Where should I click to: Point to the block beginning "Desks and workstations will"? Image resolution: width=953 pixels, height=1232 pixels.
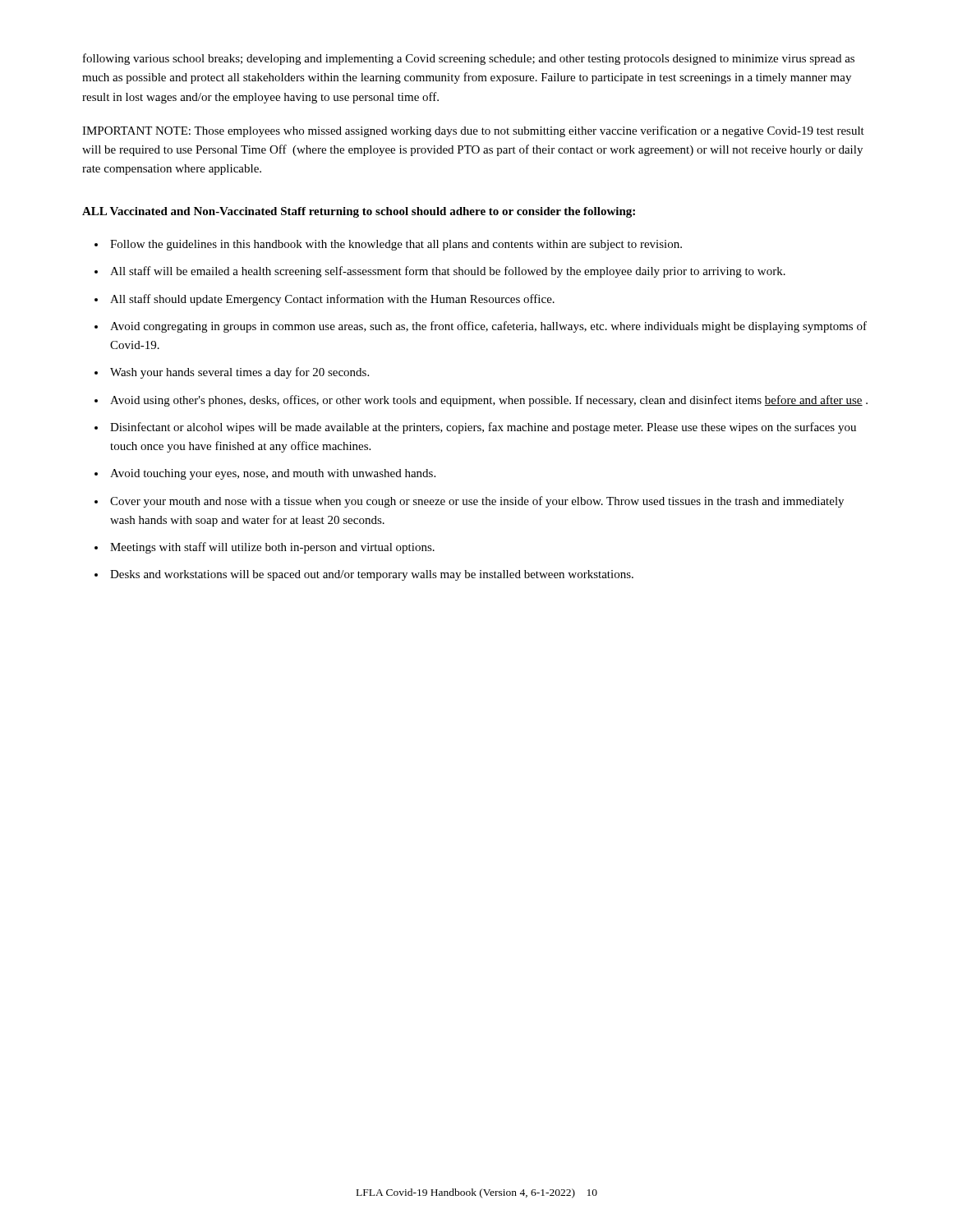(372, 574)
